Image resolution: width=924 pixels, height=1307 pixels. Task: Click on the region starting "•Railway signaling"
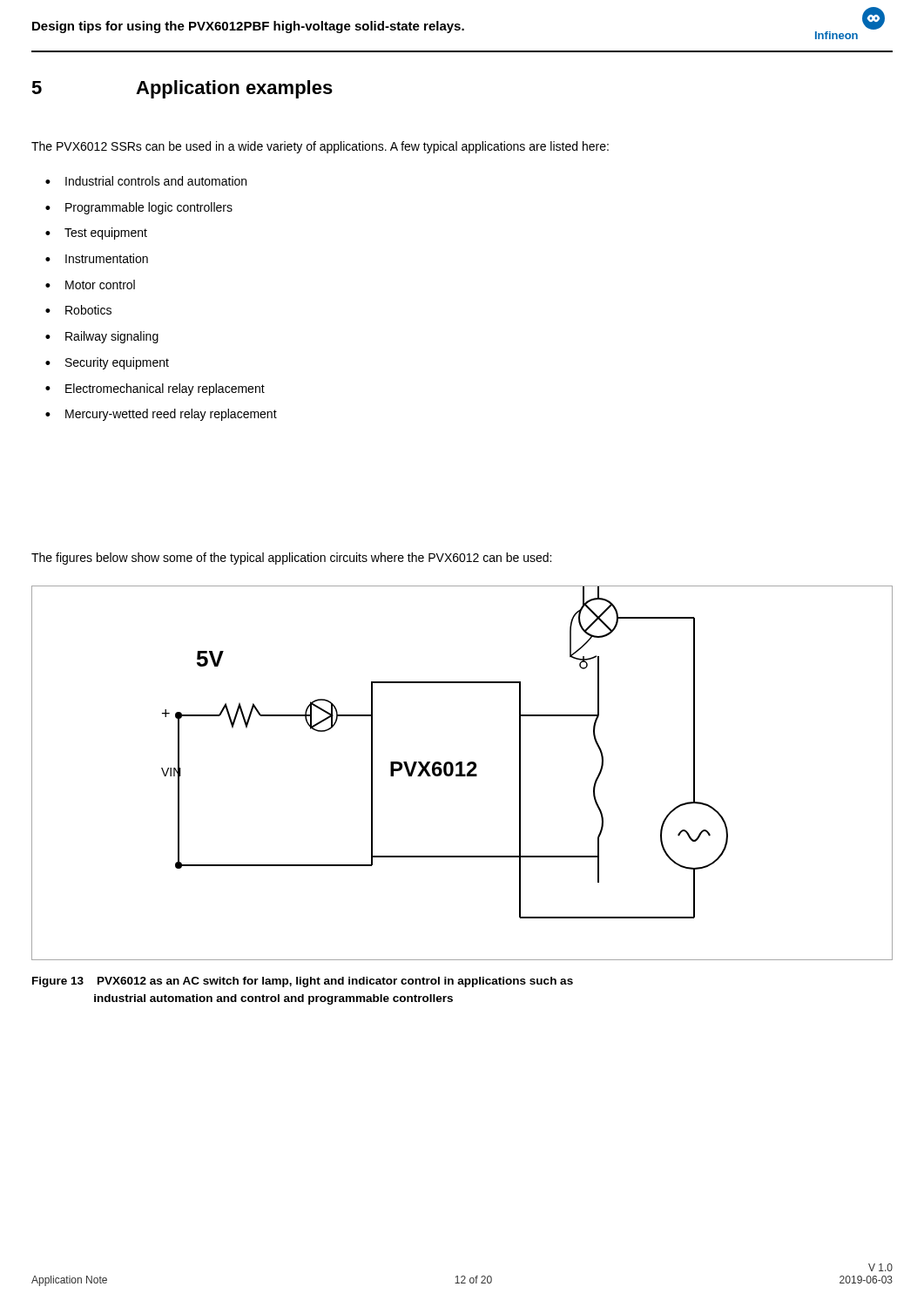[95, 337]
